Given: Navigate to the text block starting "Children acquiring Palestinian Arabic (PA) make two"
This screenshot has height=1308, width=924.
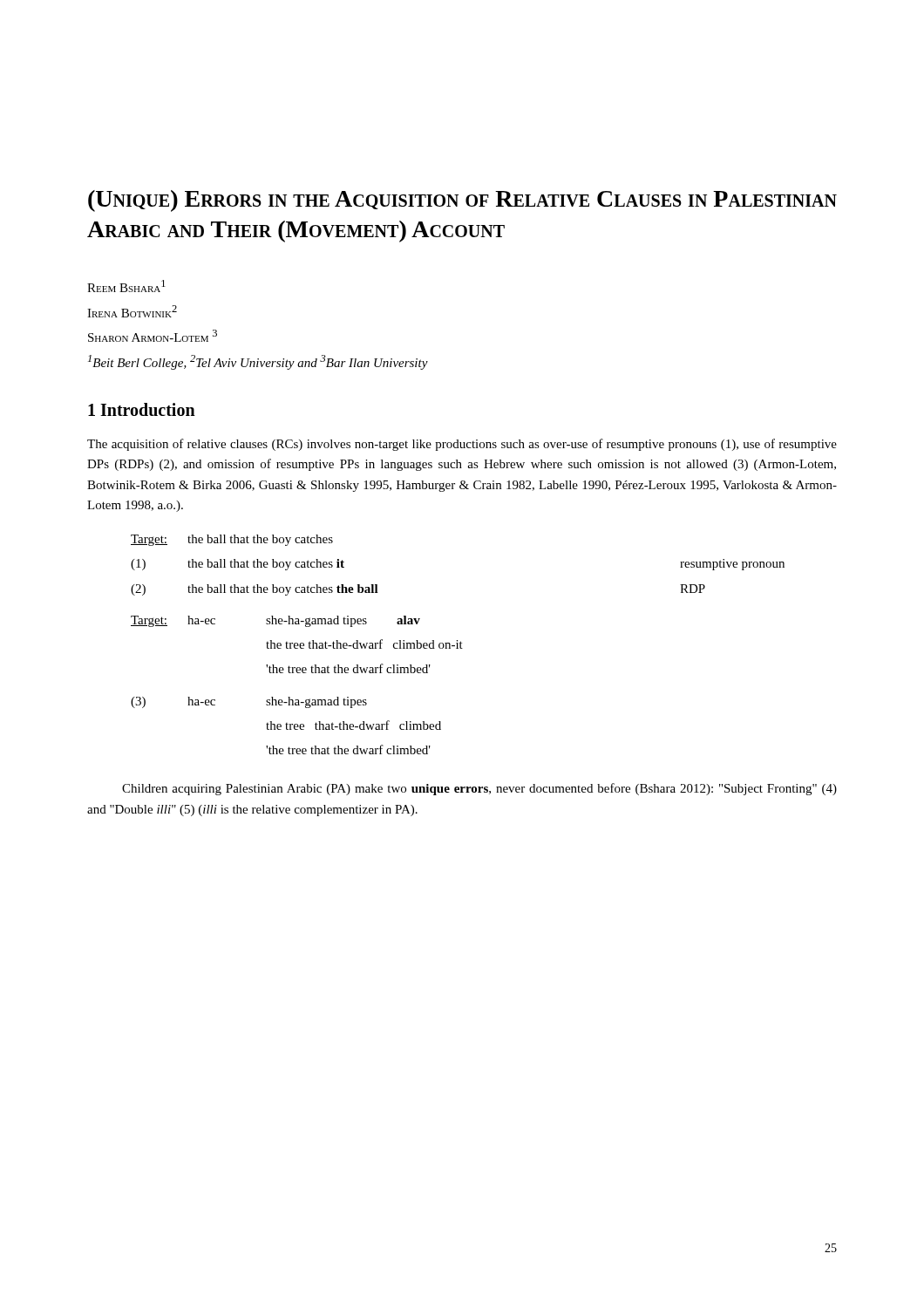Looking at the screenshot, I should (462, 799).
